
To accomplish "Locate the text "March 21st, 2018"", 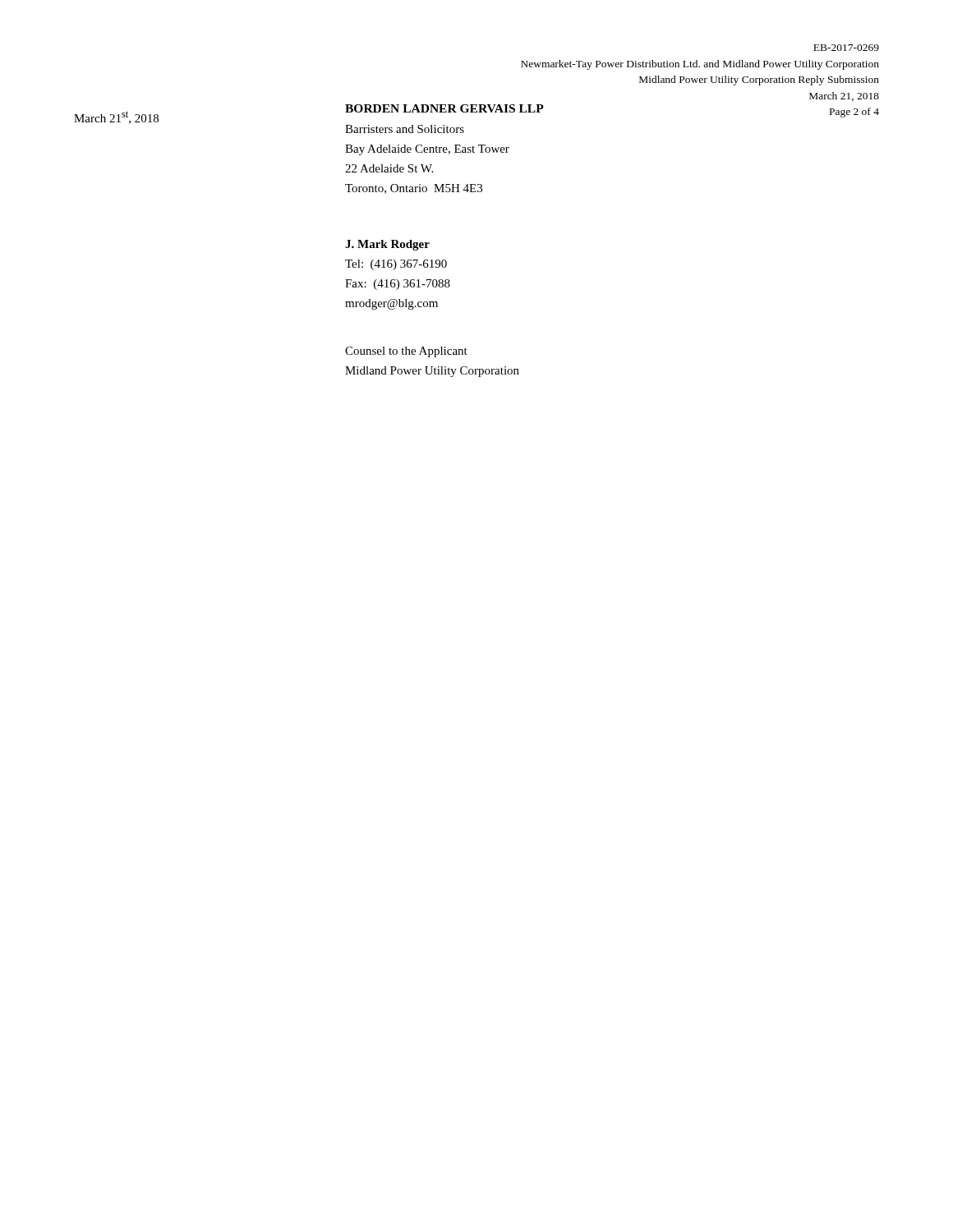I will [x=117, y=117].
